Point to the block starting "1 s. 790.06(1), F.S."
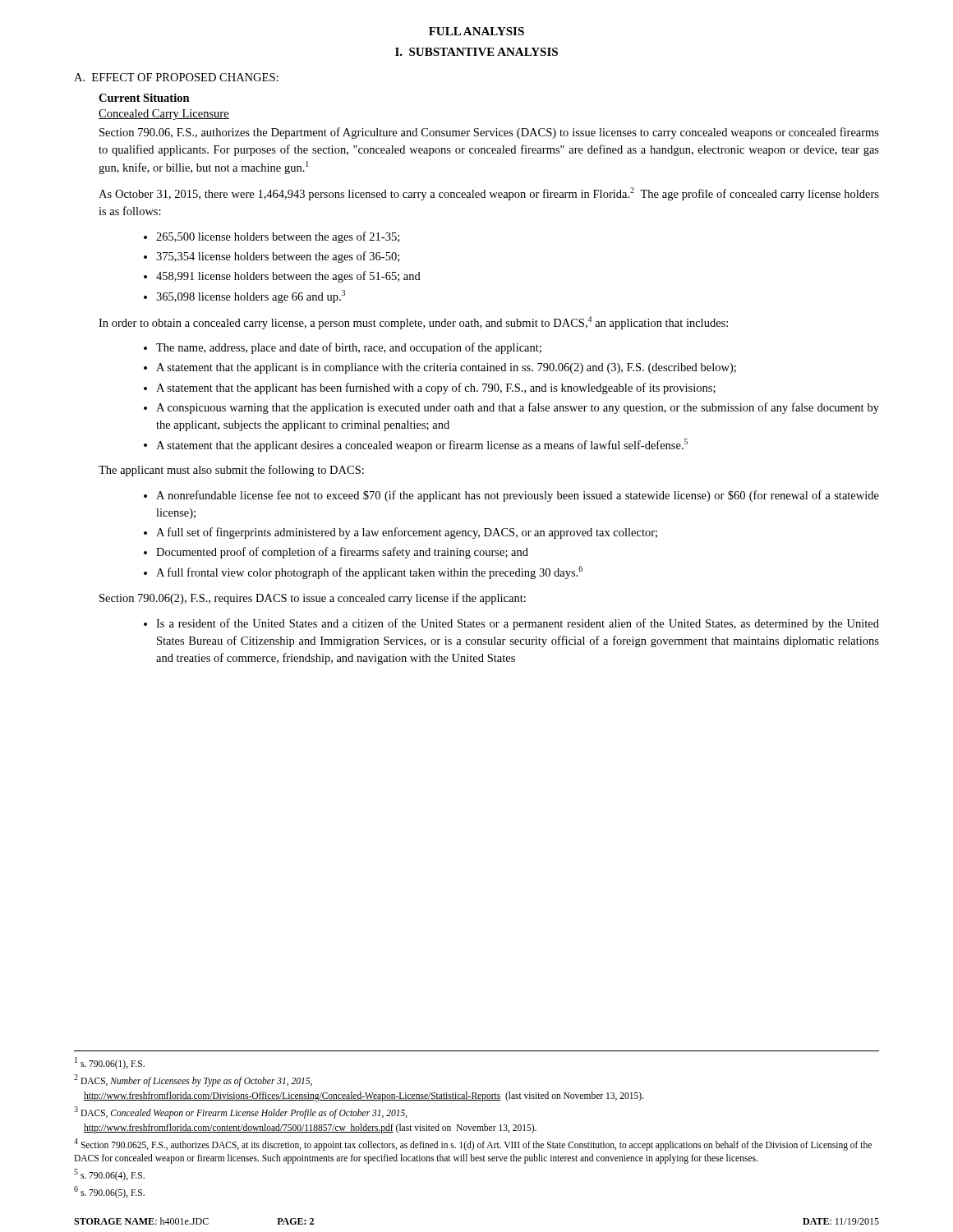 [x=109, y=1062]
